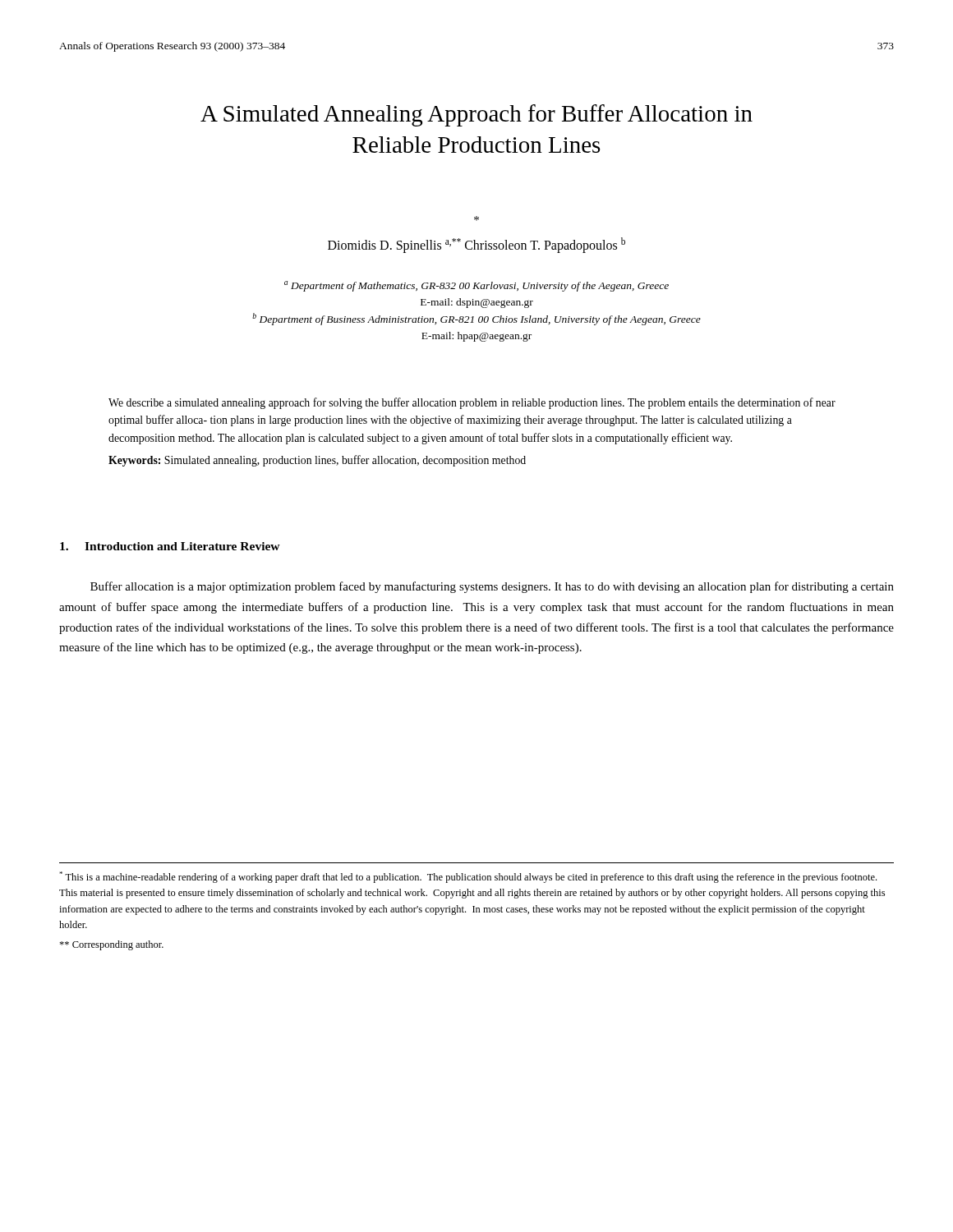The height and width of the screenshot is (1232, 953).
Task: Select the footnote with the text "This is a"
Action: [476, 911]
